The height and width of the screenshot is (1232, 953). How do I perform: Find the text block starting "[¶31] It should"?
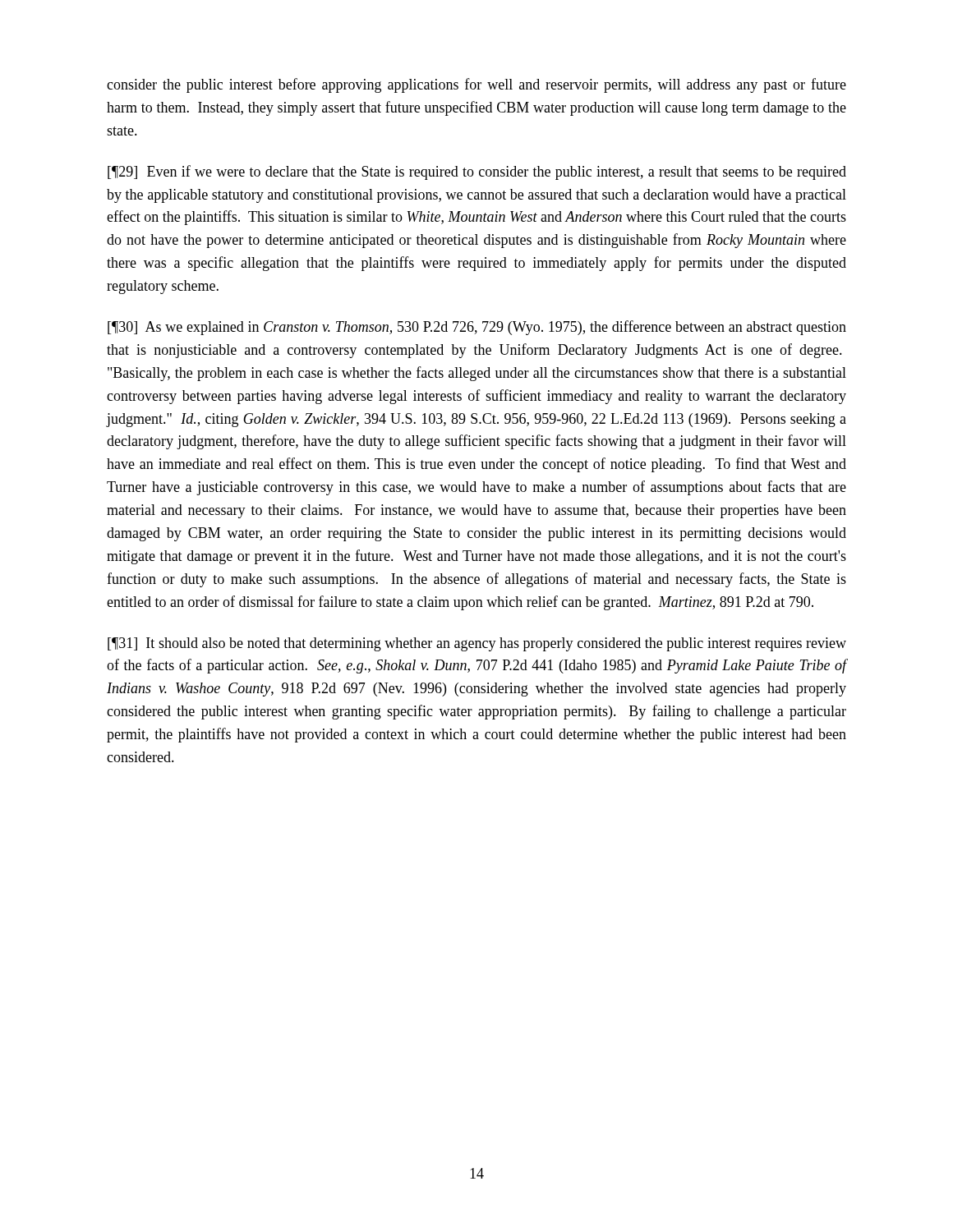(x=476, y=700)
